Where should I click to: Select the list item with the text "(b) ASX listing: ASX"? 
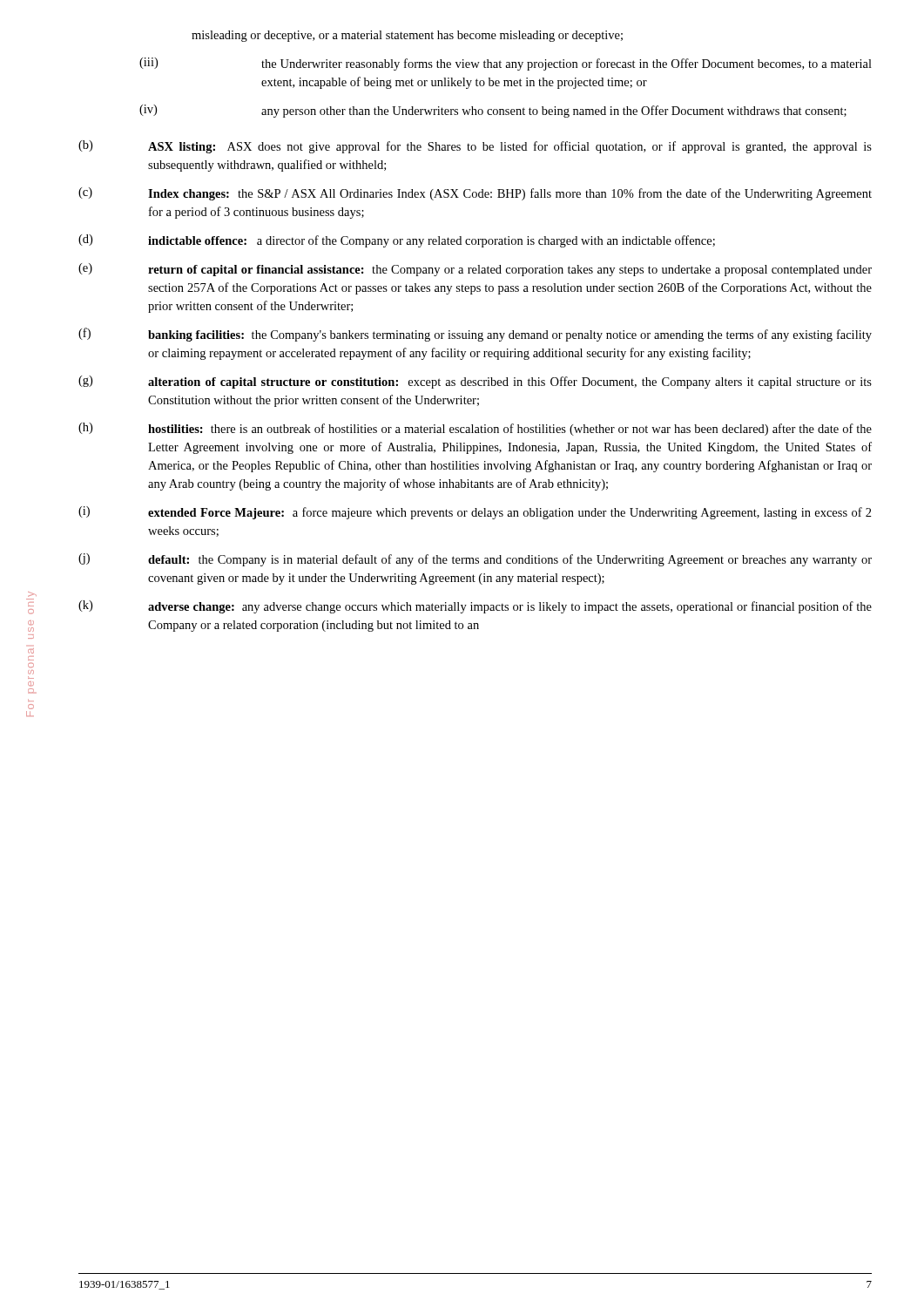475,156
